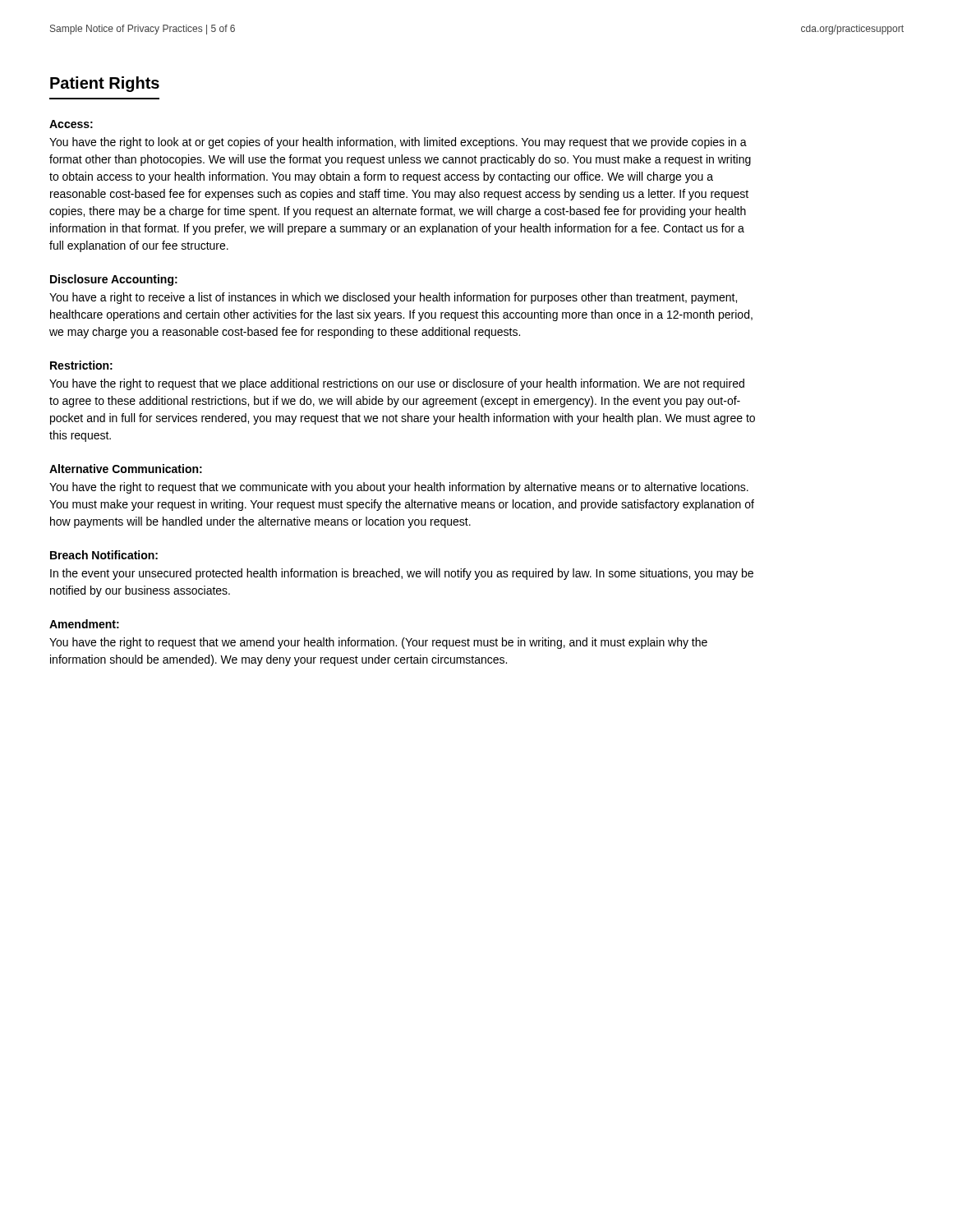Locate the text block starting "Disclosure Accounting: You"
The height and width of the screenshot is (1232, 953).
pyautogui.click(x=403, y=307)
